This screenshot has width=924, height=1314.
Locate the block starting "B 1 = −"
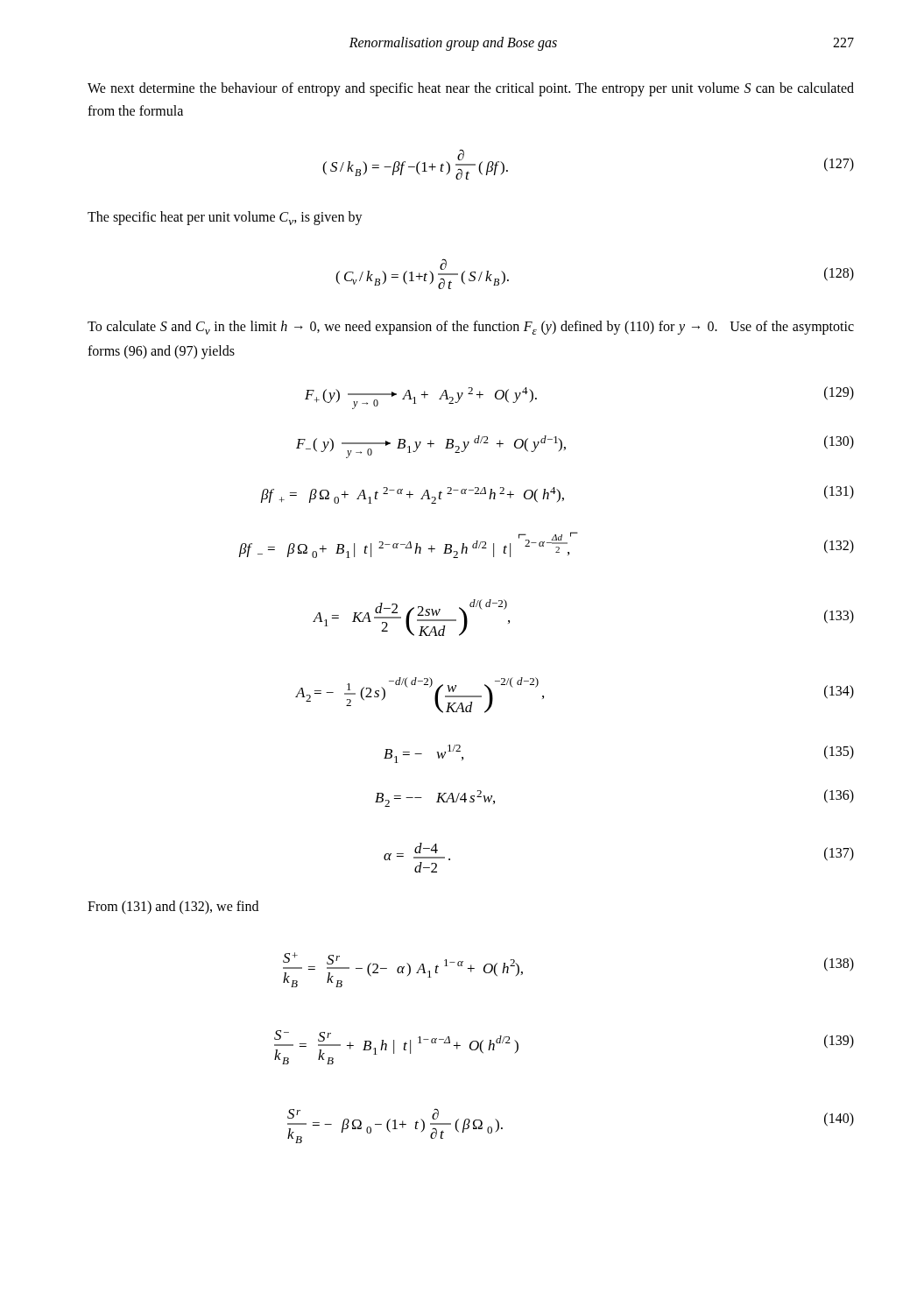coord(471,751)
